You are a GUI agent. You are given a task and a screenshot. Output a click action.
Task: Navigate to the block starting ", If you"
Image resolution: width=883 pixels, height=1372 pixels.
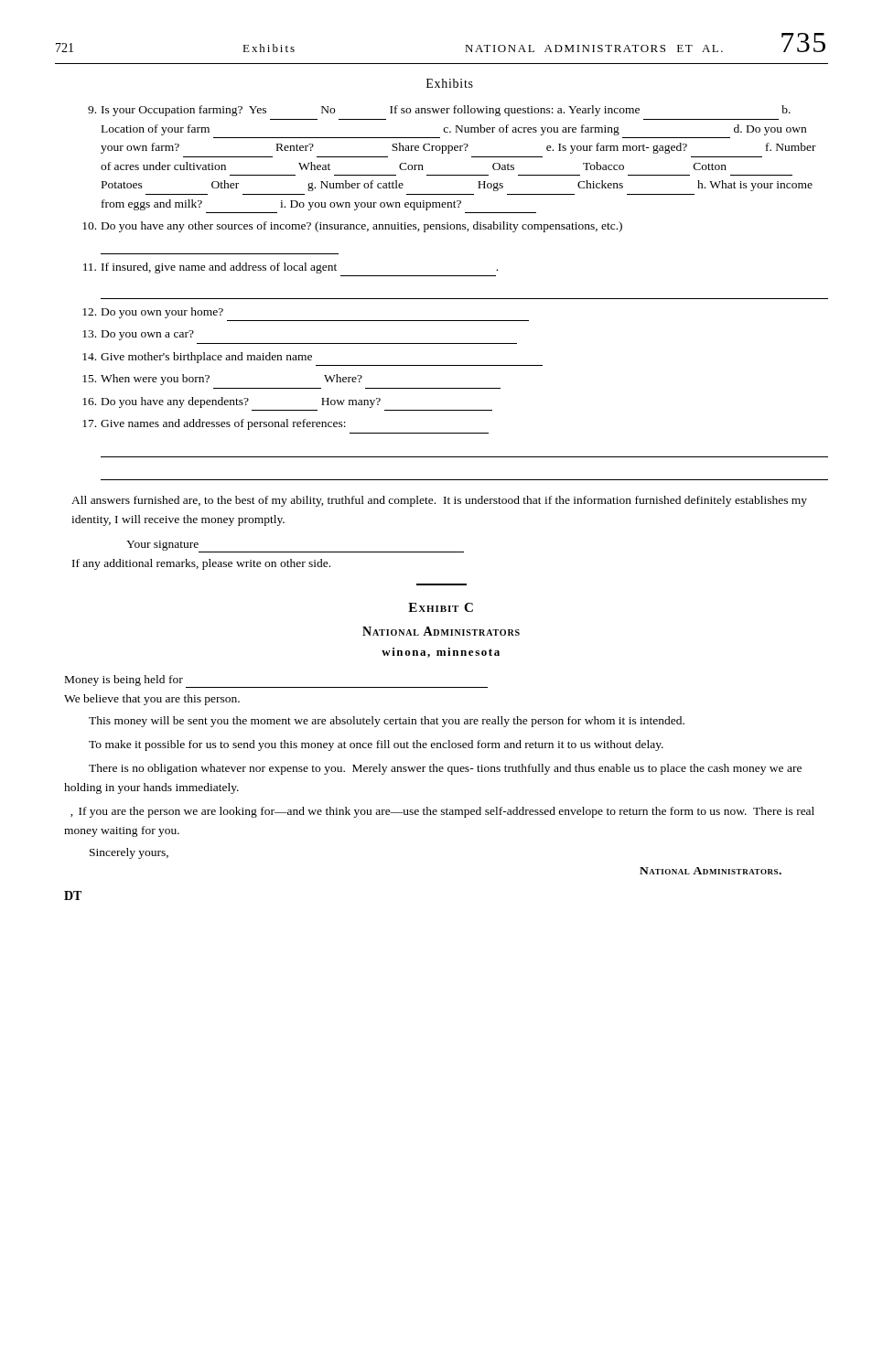[439, 820]
